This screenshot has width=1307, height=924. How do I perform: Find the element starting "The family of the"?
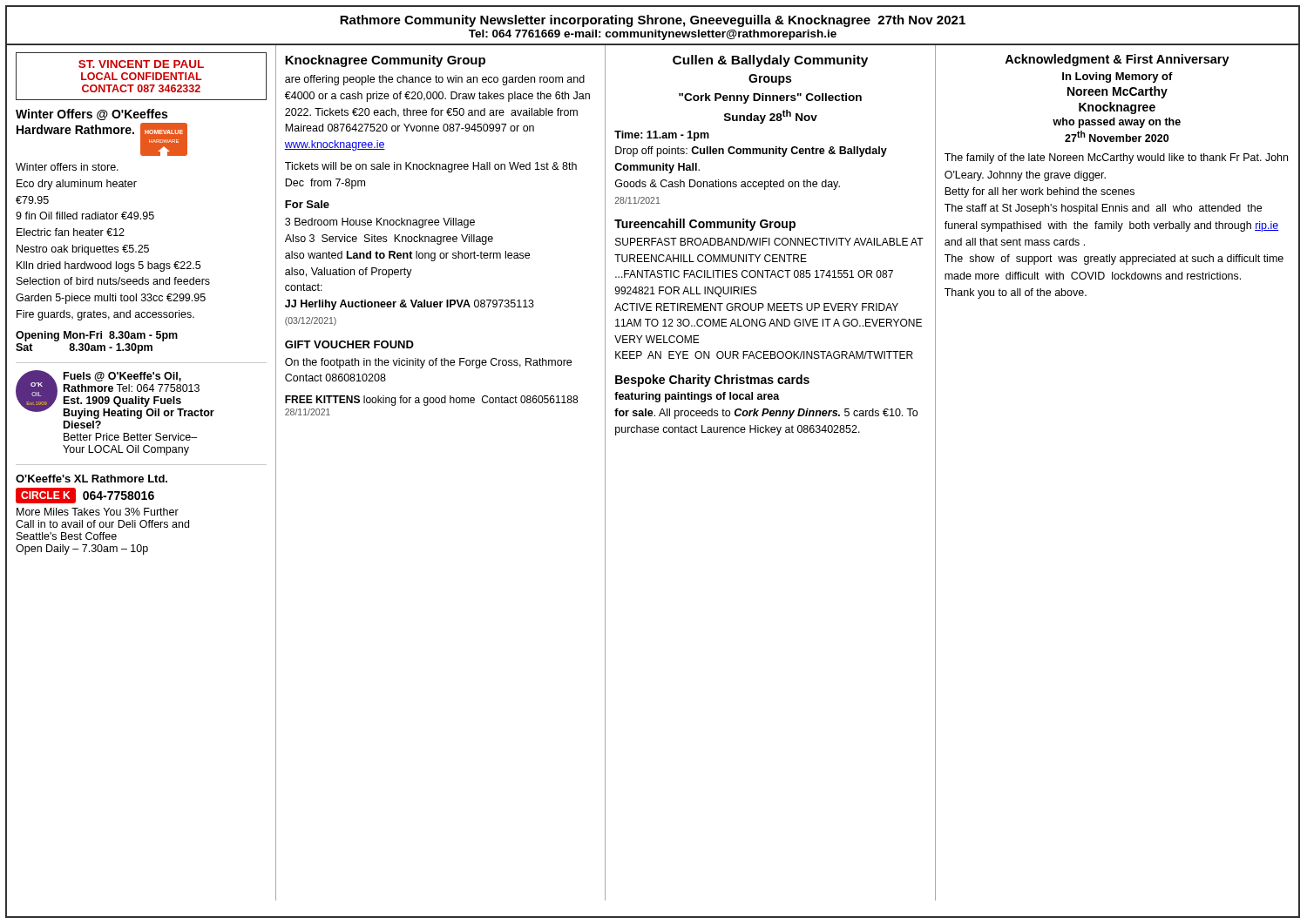(x=1117, y=225)
